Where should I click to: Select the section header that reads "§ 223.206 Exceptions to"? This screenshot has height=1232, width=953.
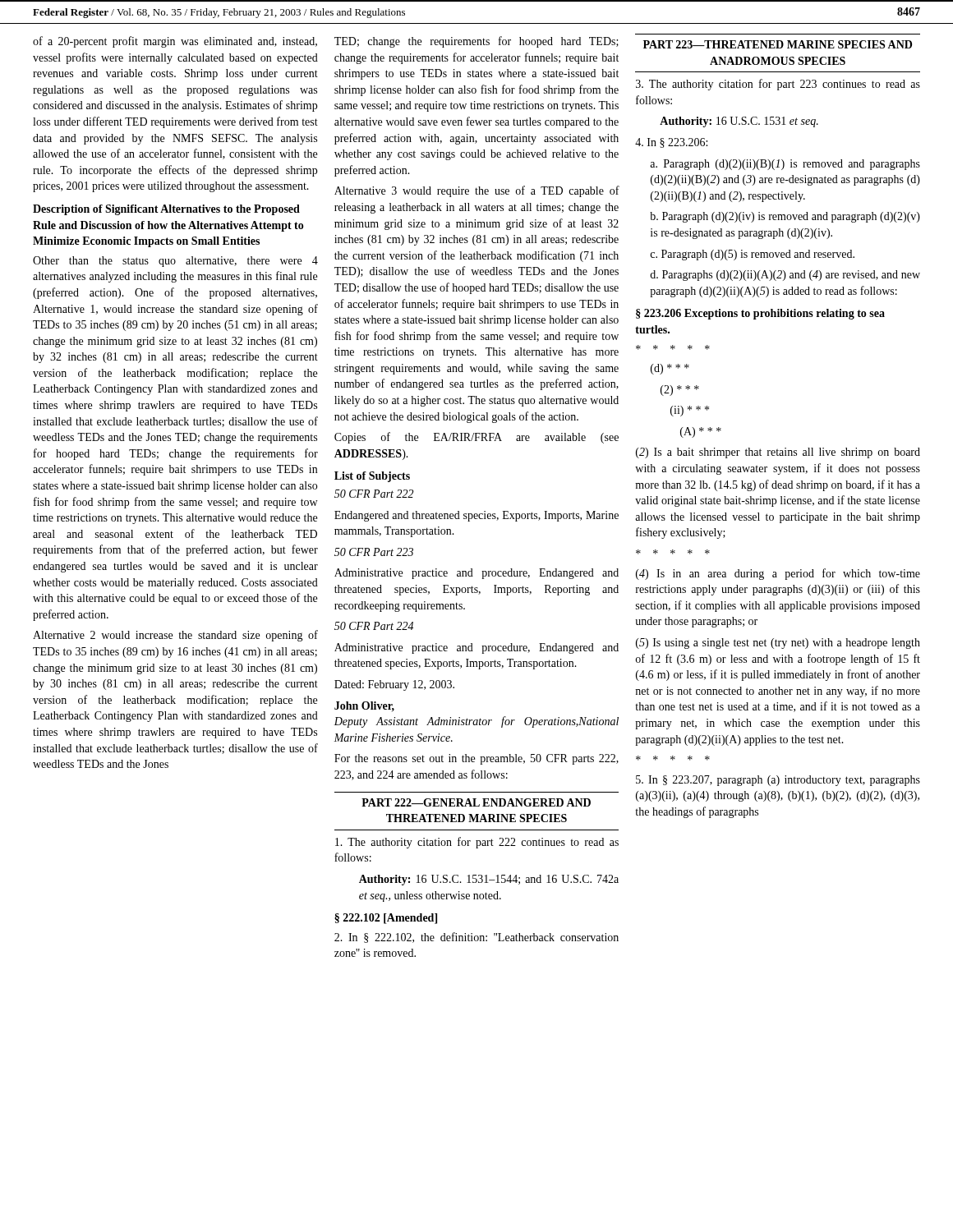click(x=760, y=322)
